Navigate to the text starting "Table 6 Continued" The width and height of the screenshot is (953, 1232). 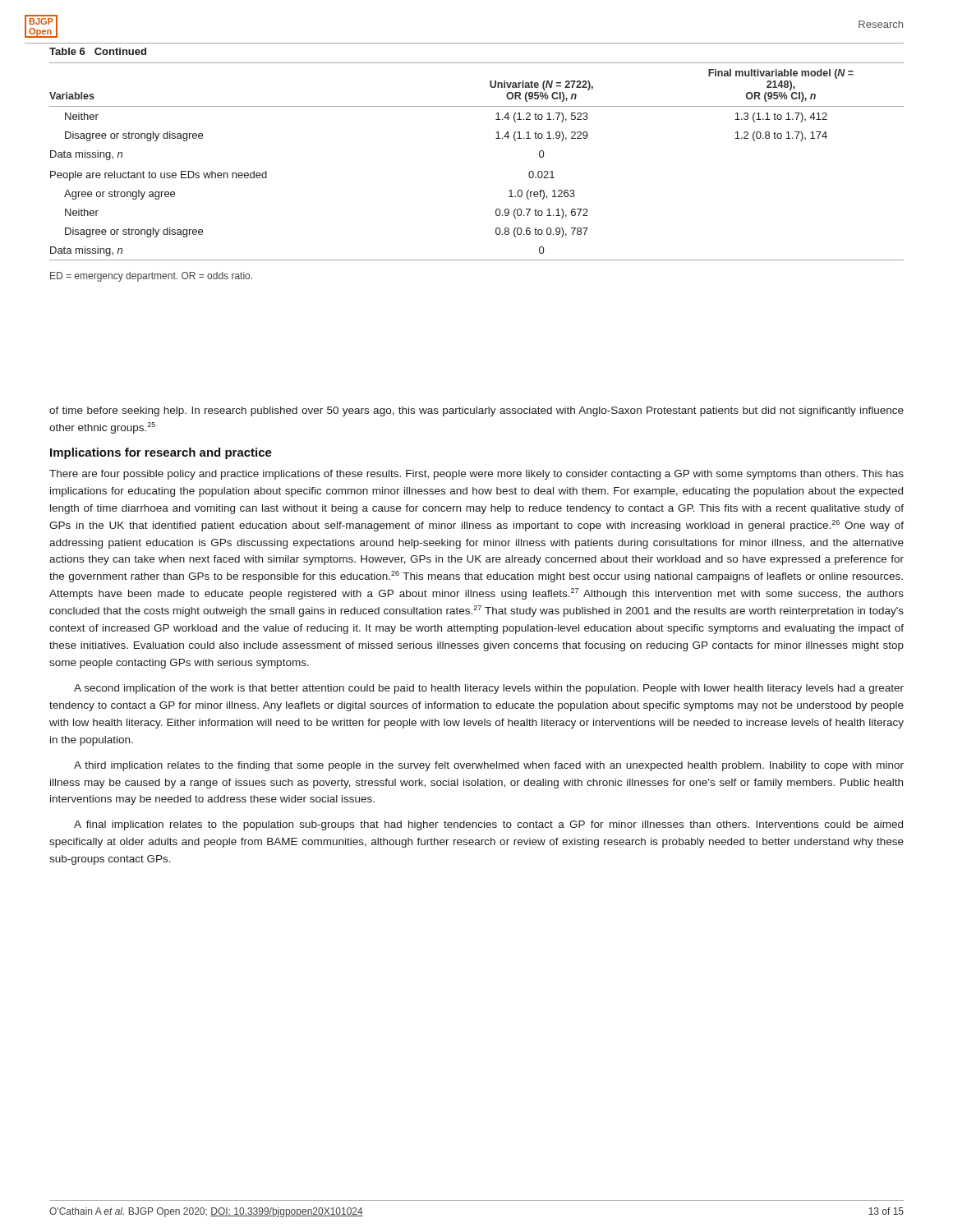[x=98, y=51]
